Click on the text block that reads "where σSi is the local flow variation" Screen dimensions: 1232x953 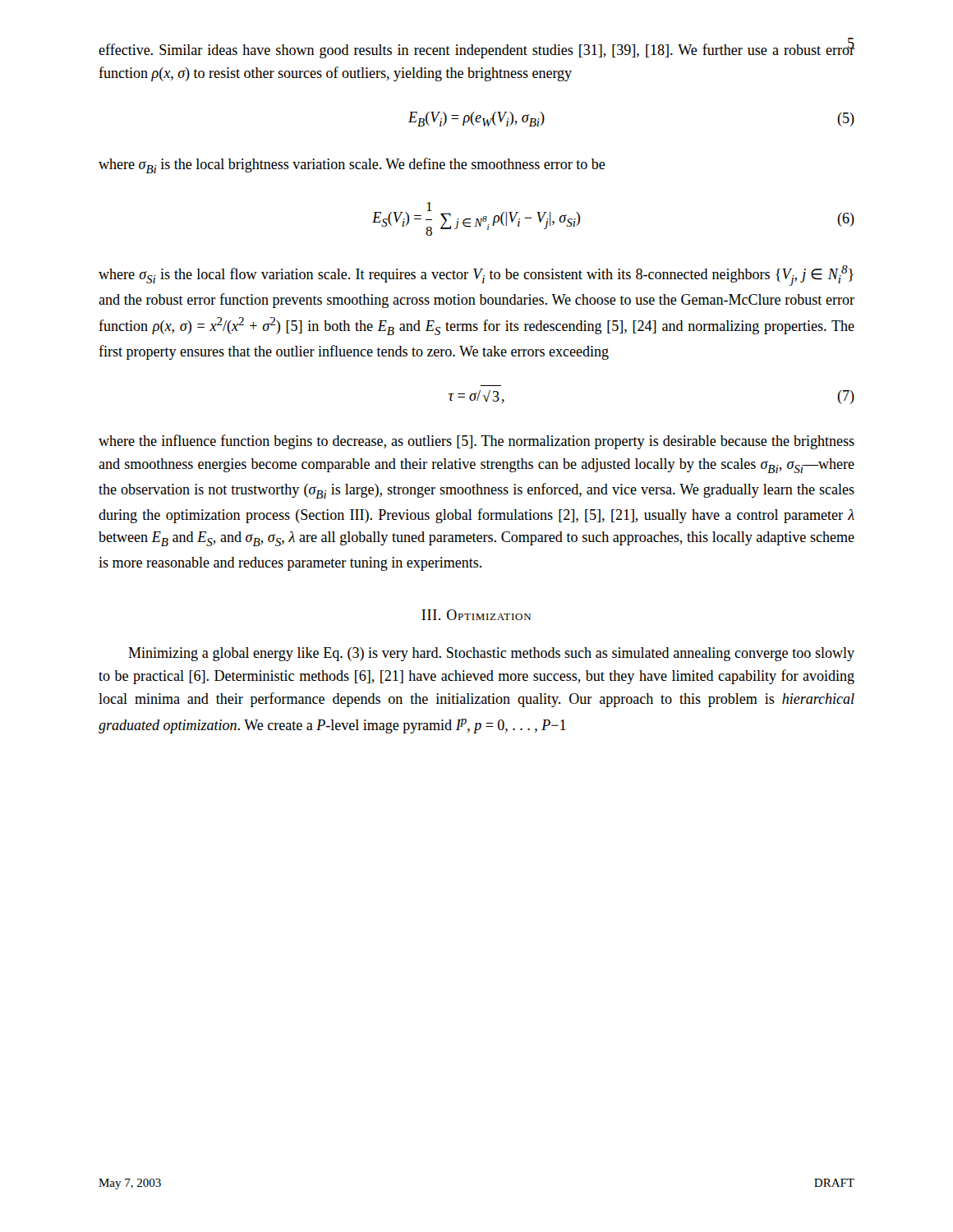(476, 312)
